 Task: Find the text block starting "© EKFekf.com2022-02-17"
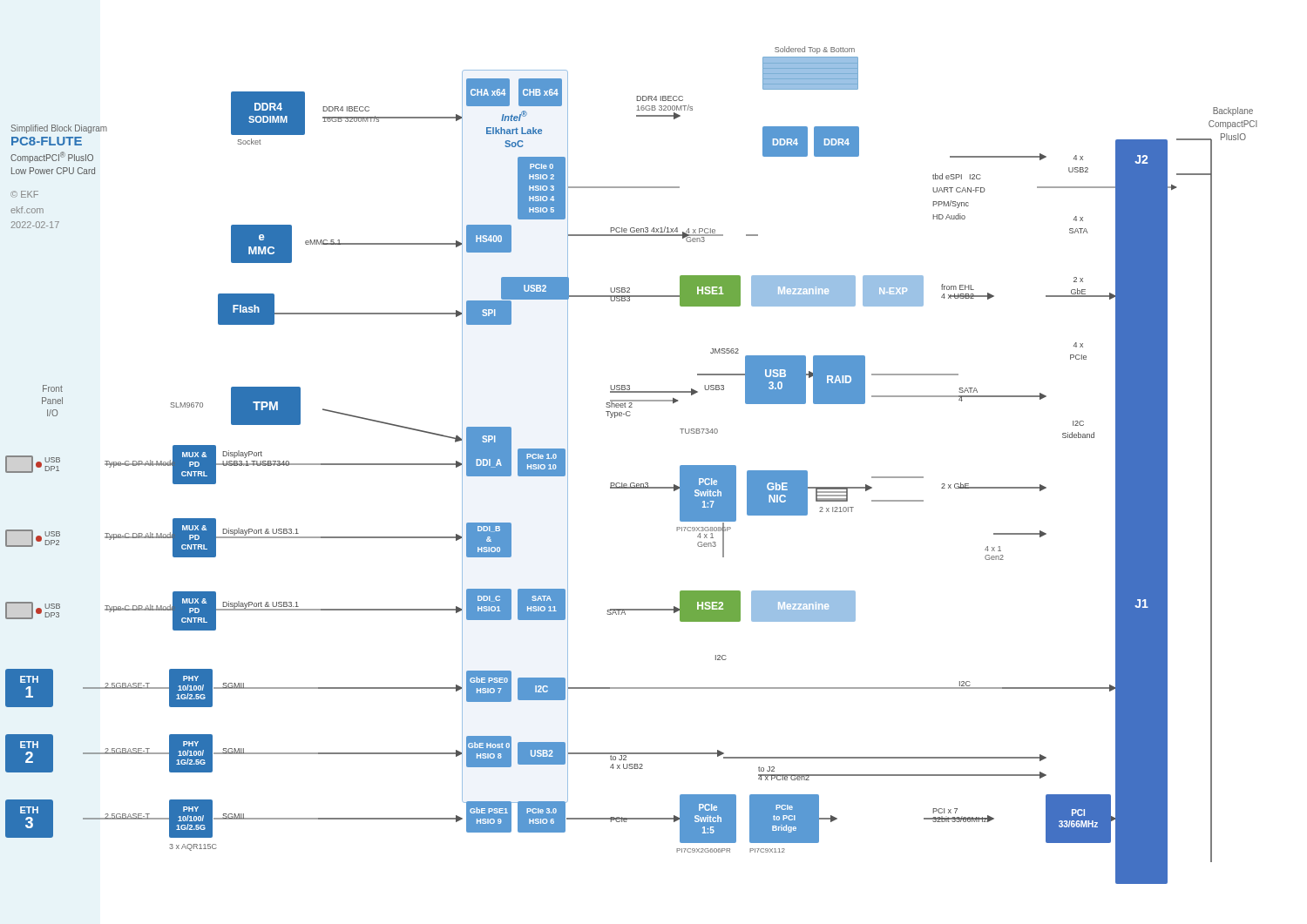point(35,210)
